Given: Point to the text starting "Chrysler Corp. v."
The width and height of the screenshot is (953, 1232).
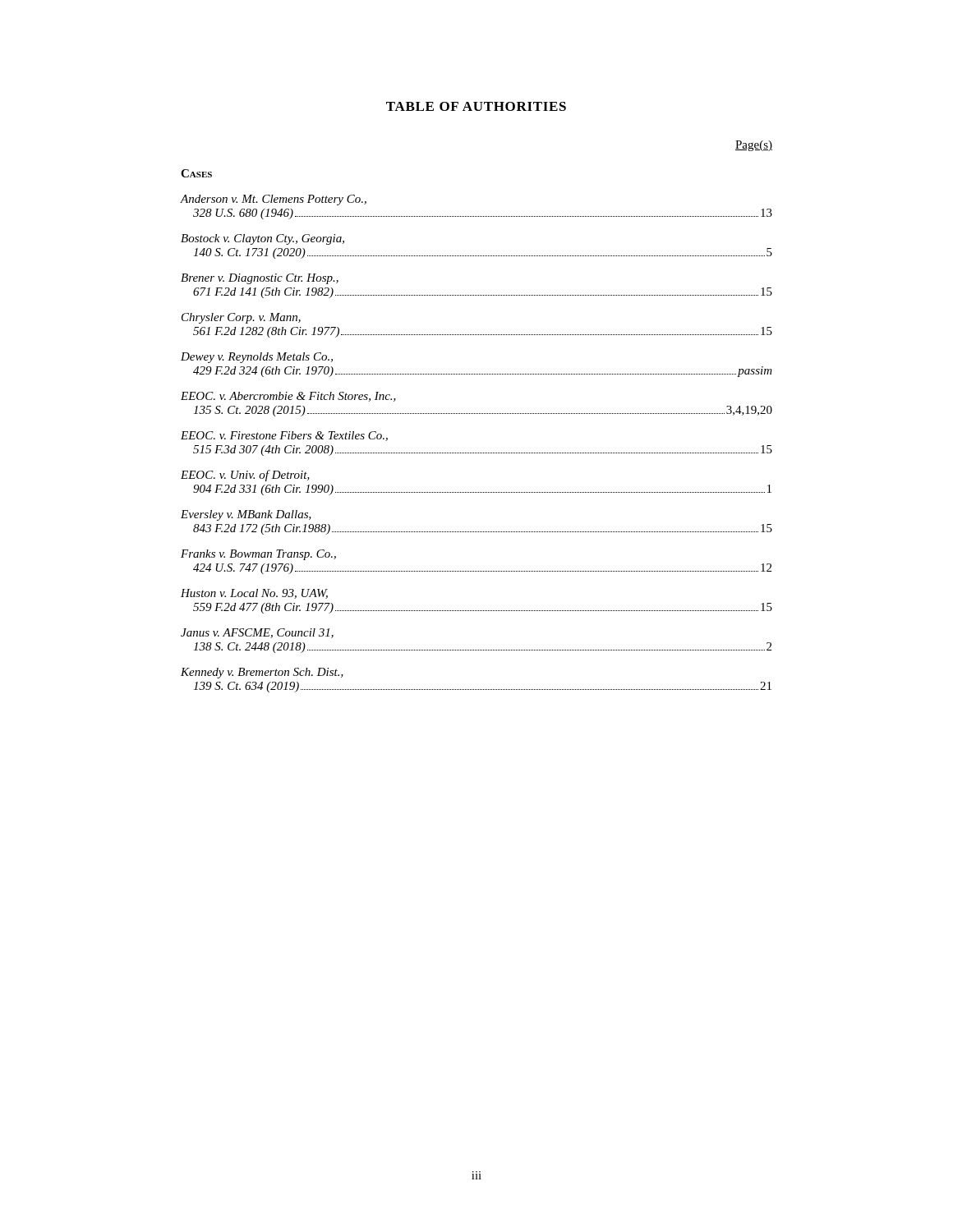Looking at the screenshot, I should click(476, 324).
